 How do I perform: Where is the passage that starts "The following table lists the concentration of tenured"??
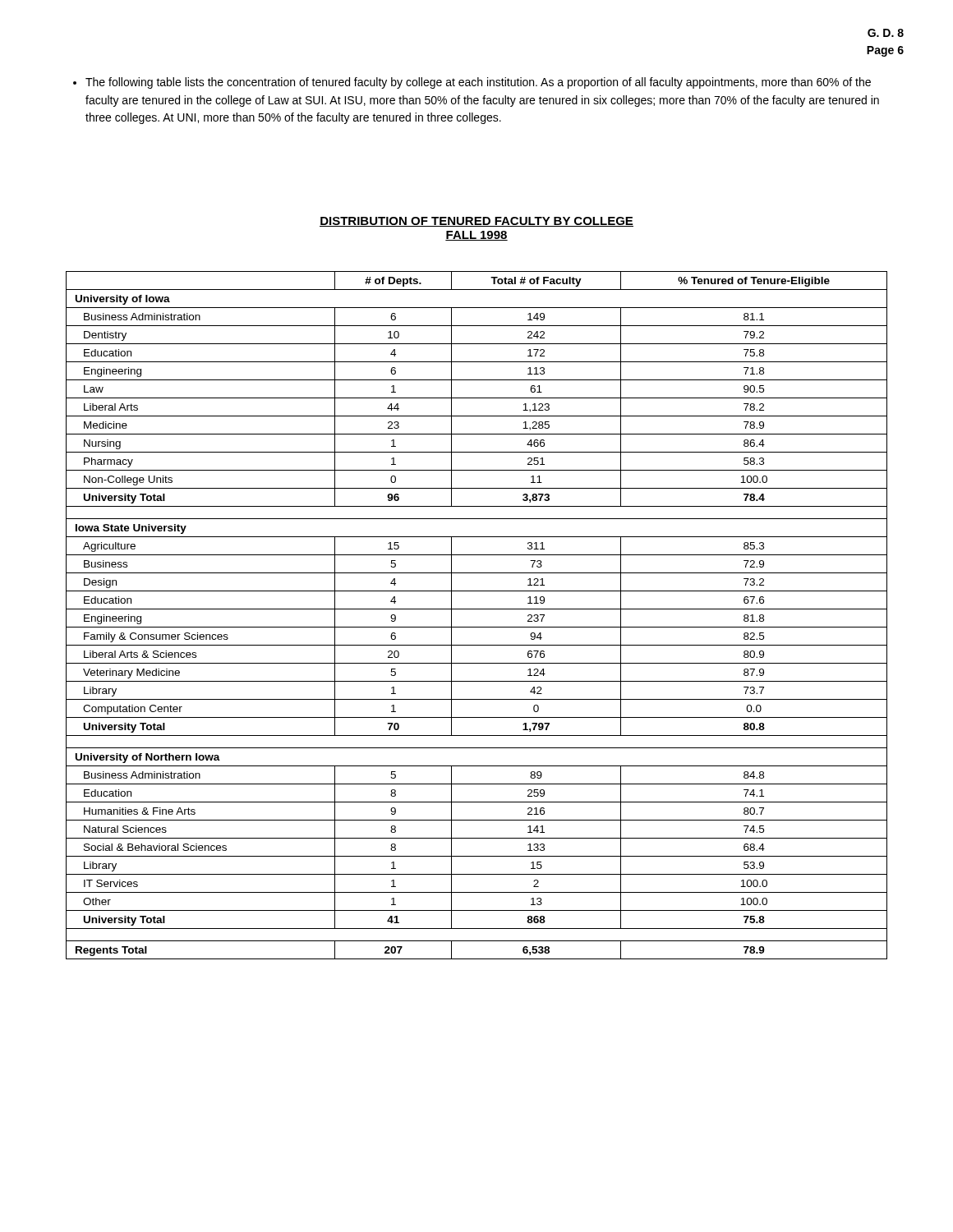pos(476,101)
